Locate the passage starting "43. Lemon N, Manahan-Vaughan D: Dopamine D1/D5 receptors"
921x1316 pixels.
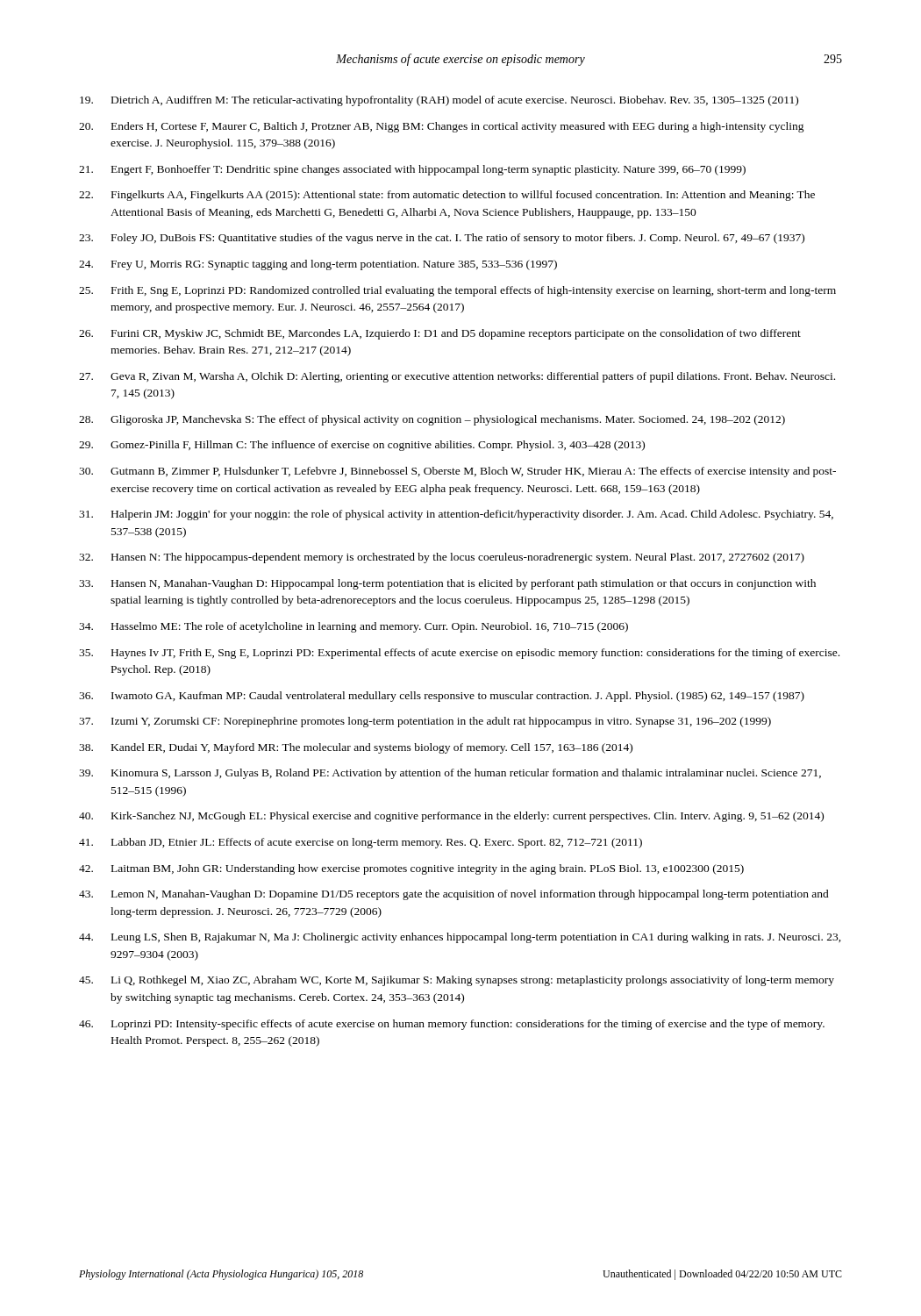460,903
